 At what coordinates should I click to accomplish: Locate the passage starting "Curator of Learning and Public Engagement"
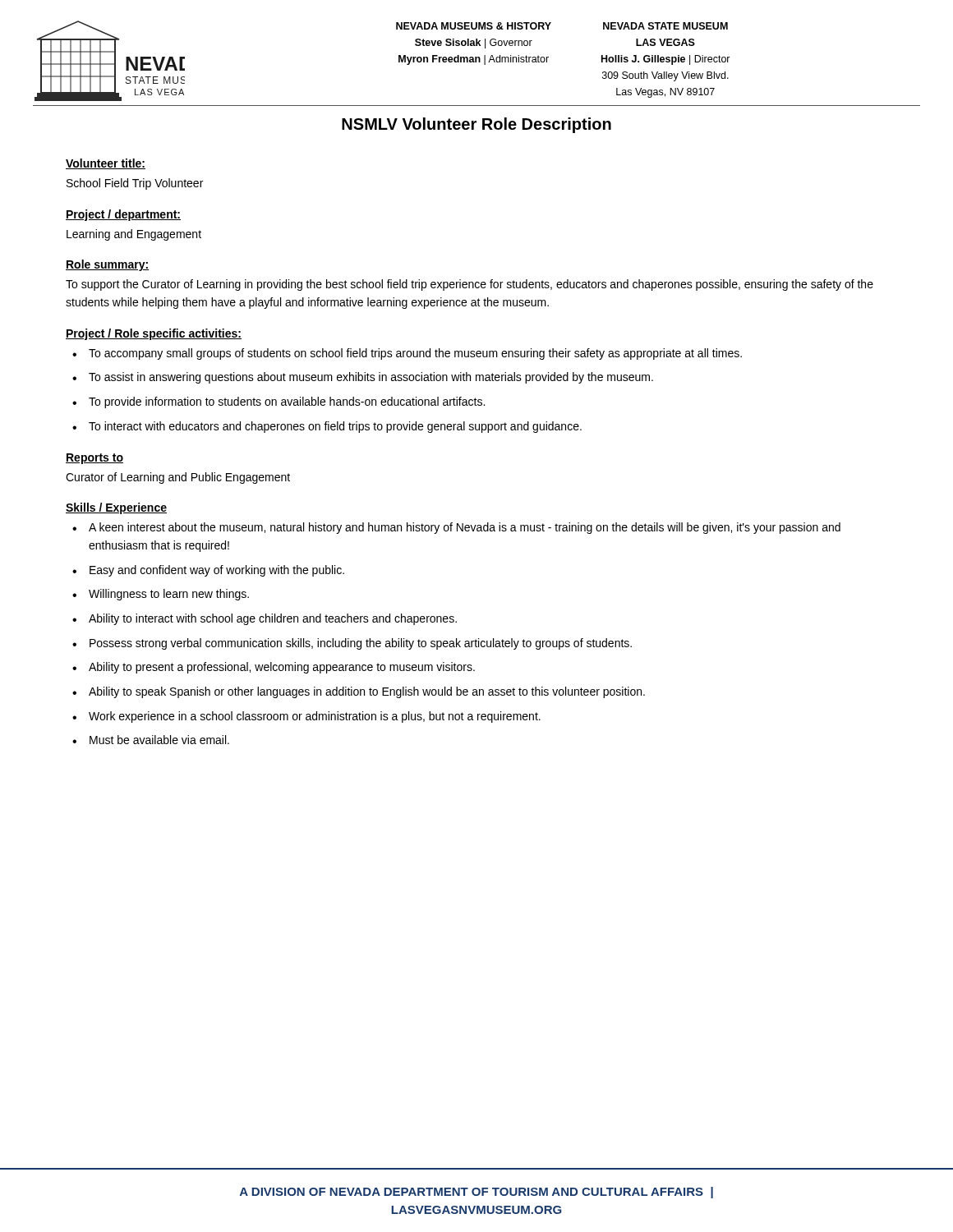pyautogui.click(x=178, y=477)
